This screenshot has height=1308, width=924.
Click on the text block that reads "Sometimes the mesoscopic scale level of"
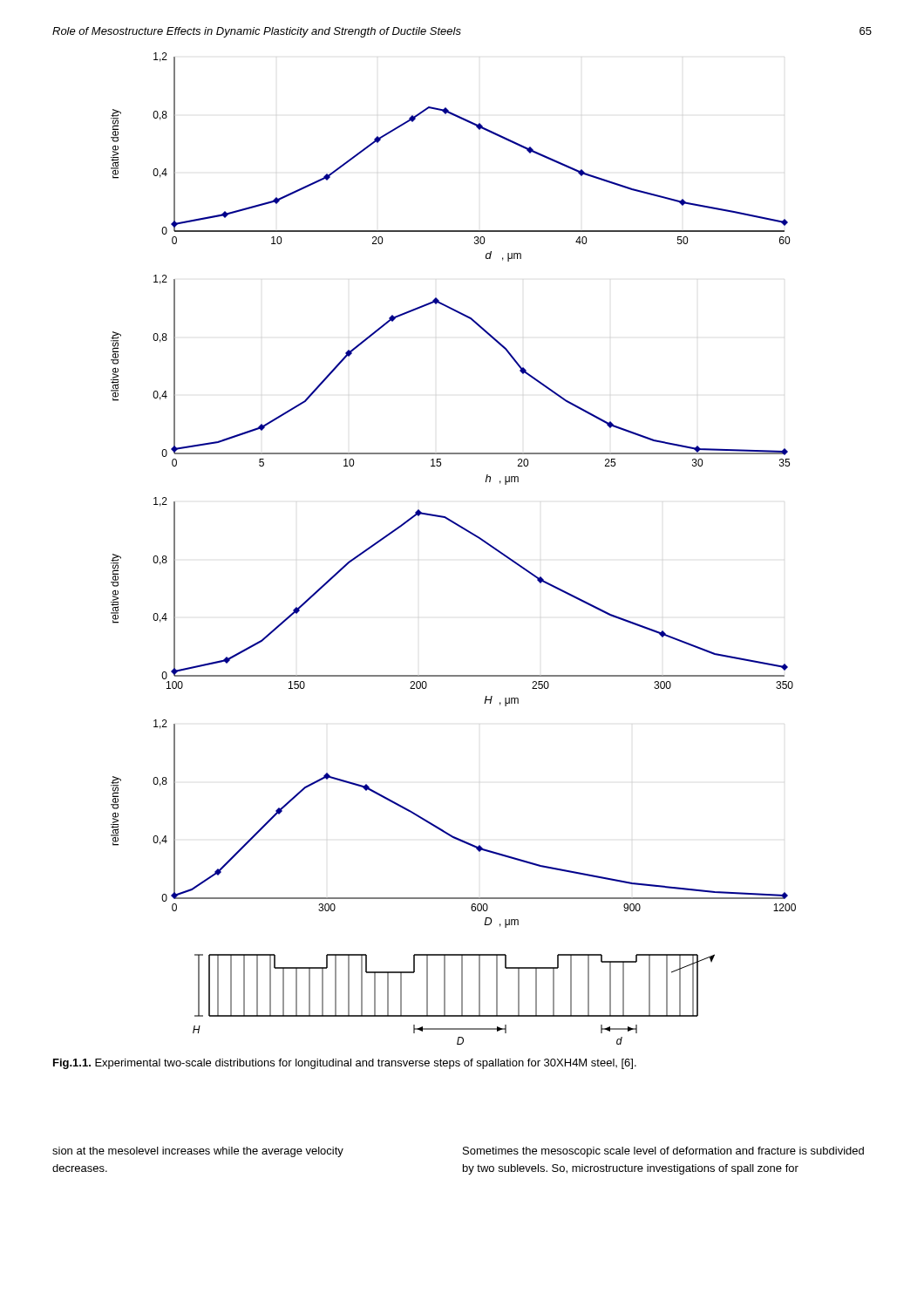[x=663, y=1159]
